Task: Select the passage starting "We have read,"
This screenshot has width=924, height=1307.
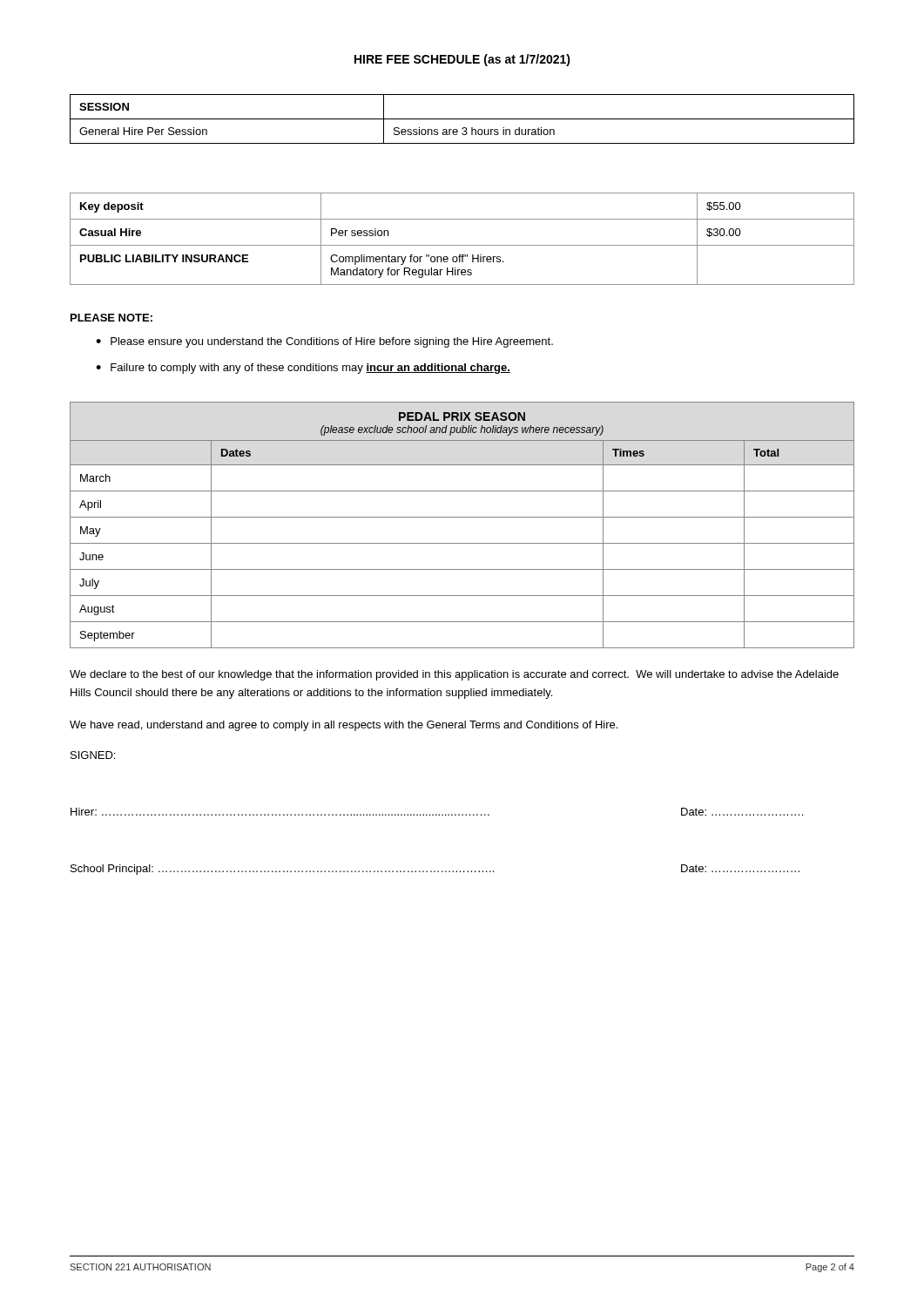Action: point(344,724)
